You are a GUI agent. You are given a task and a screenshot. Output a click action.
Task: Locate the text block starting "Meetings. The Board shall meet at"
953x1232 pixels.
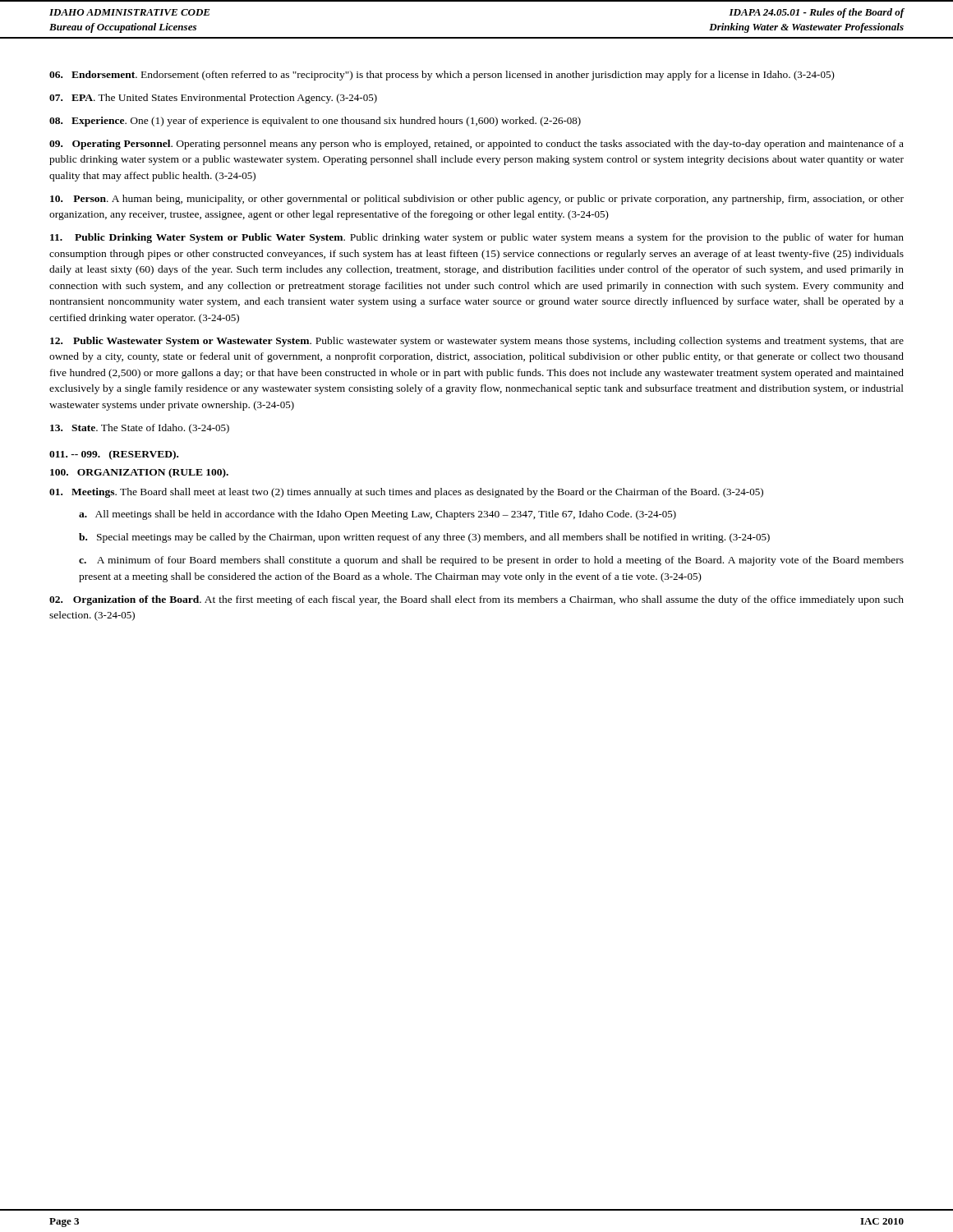(406, 491)
